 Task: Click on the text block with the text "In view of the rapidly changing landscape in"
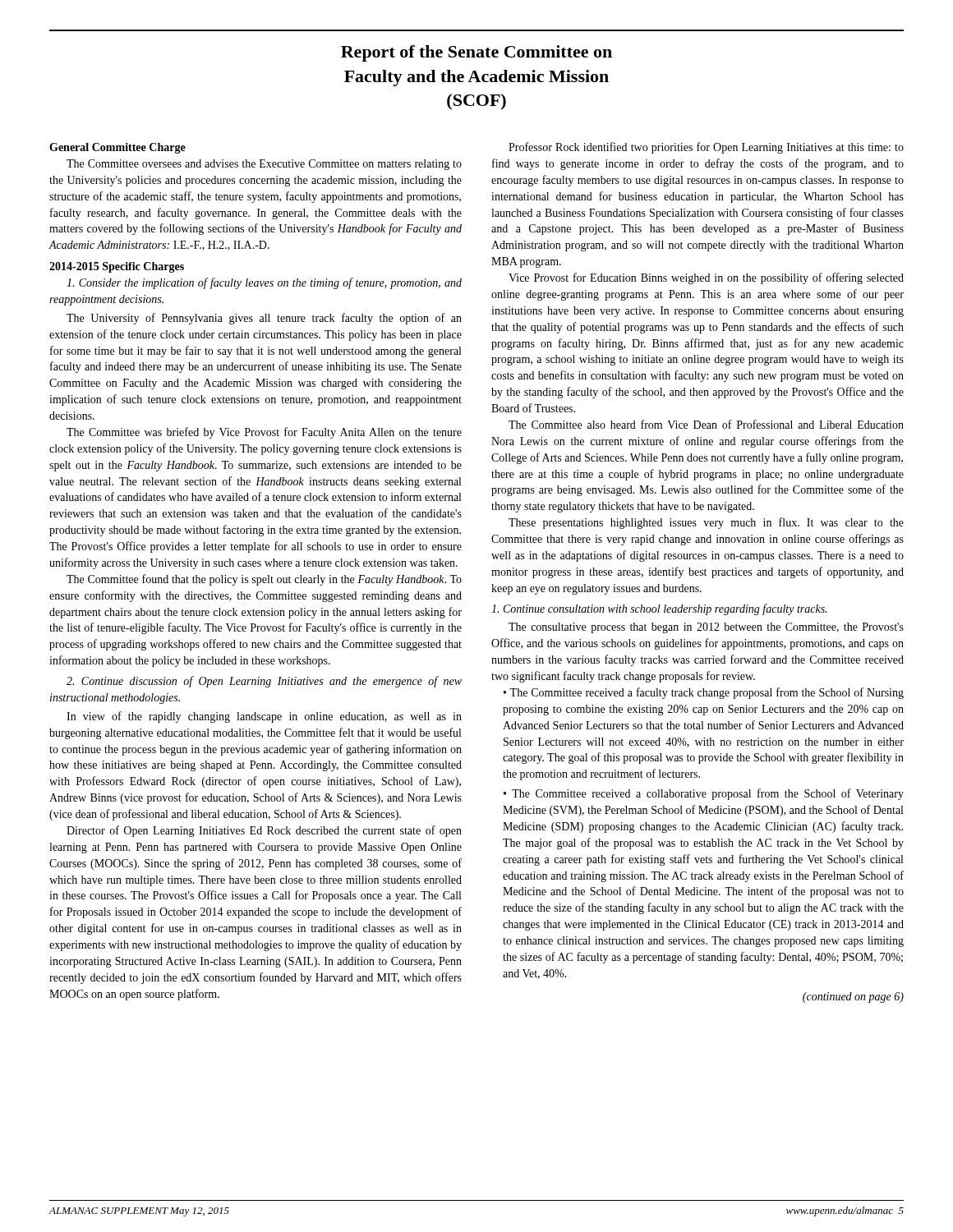point(255,766)
